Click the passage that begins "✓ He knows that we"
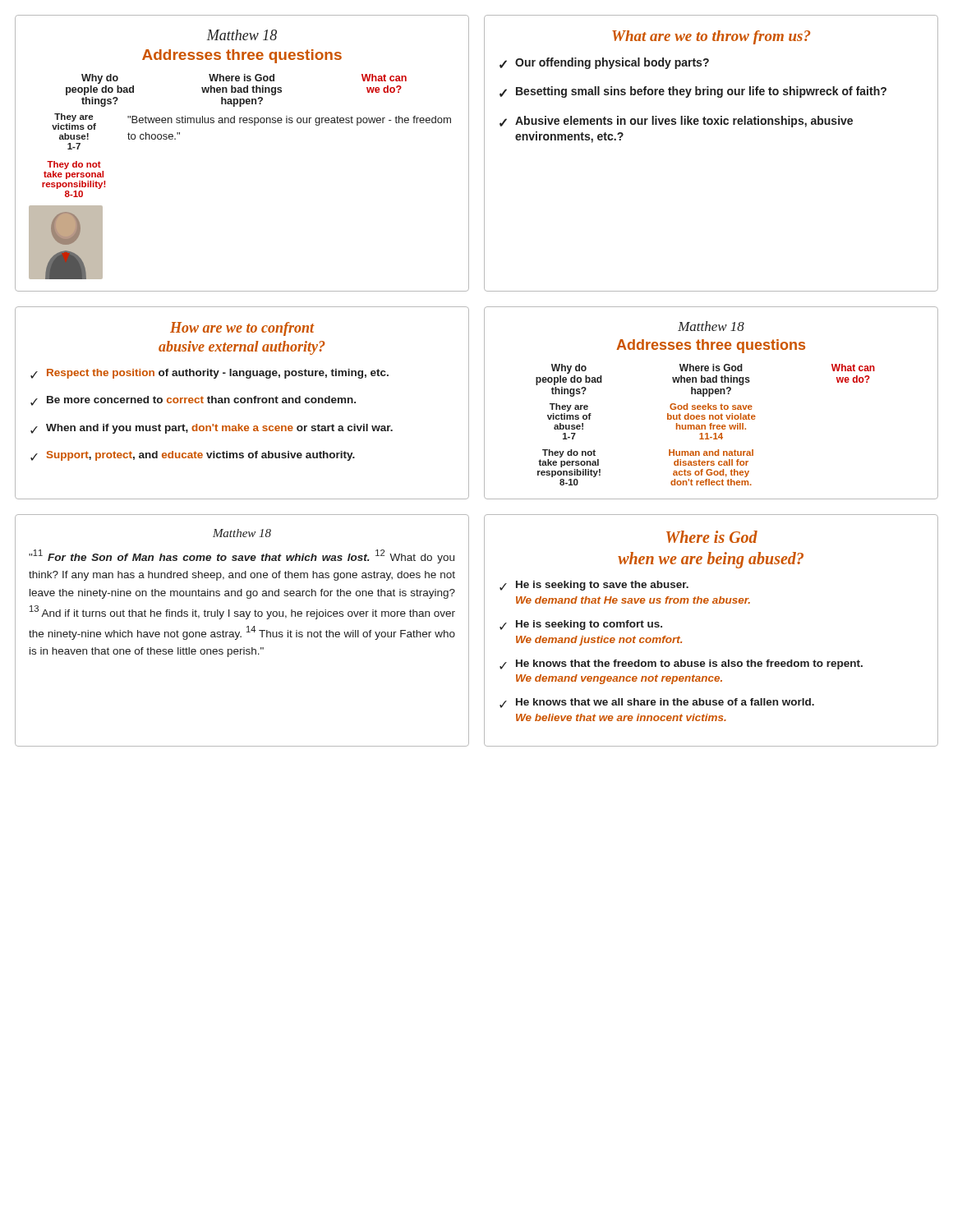 tap(656, 711)
